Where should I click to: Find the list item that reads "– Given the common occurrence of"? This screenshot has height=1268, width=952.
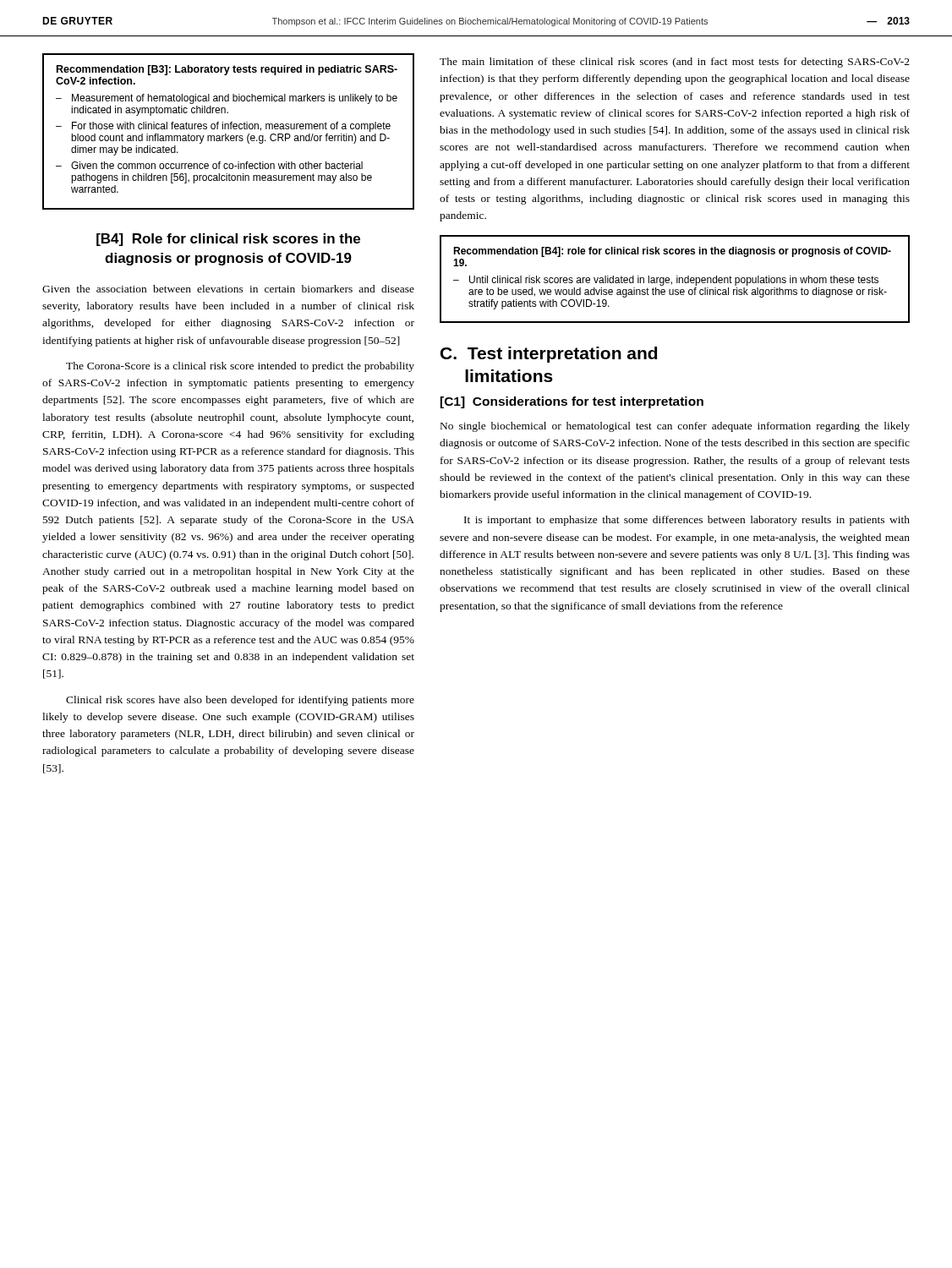tap(228, 178)
